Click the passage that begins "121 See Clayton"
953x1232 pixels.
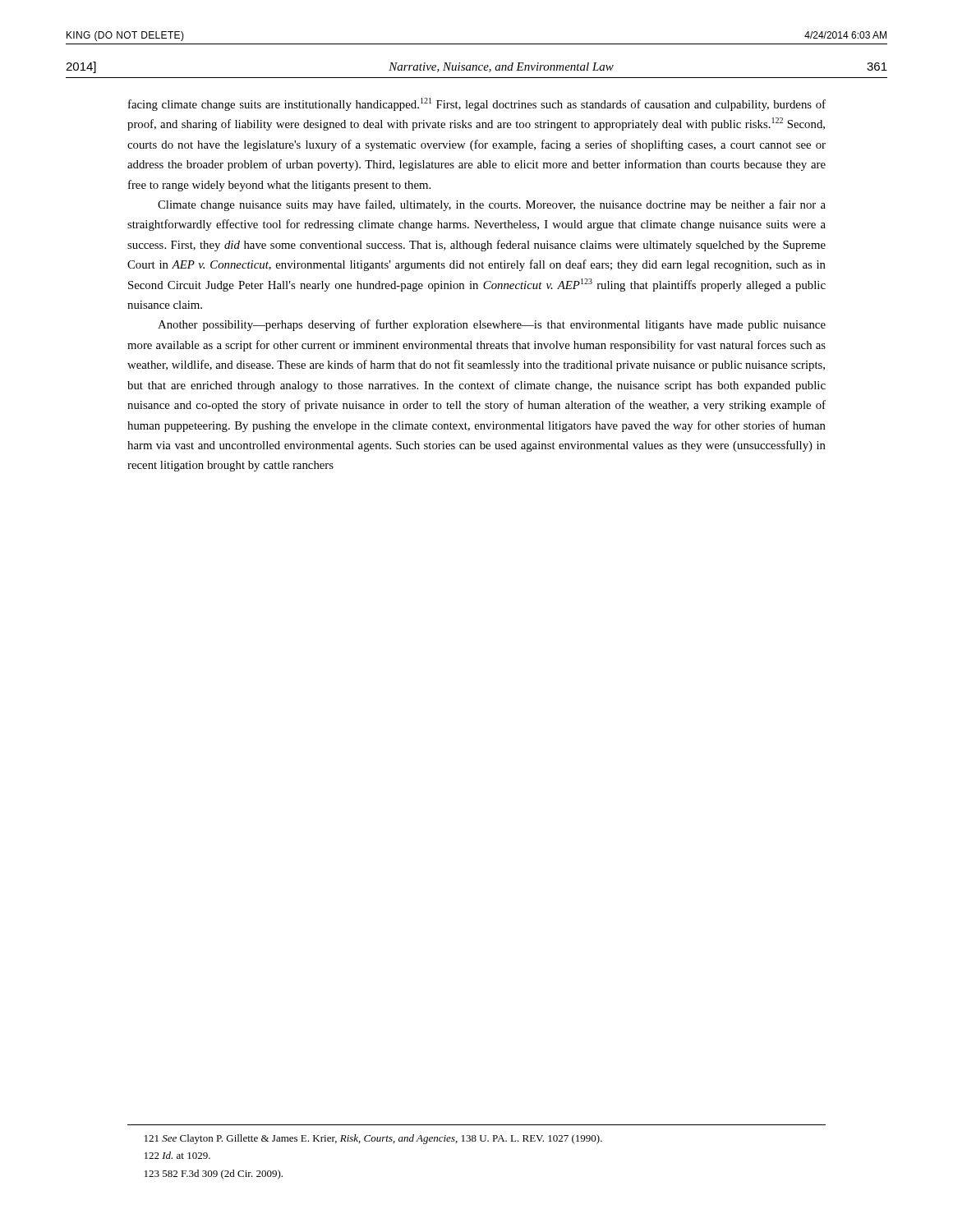click(x=365, y=1138)
